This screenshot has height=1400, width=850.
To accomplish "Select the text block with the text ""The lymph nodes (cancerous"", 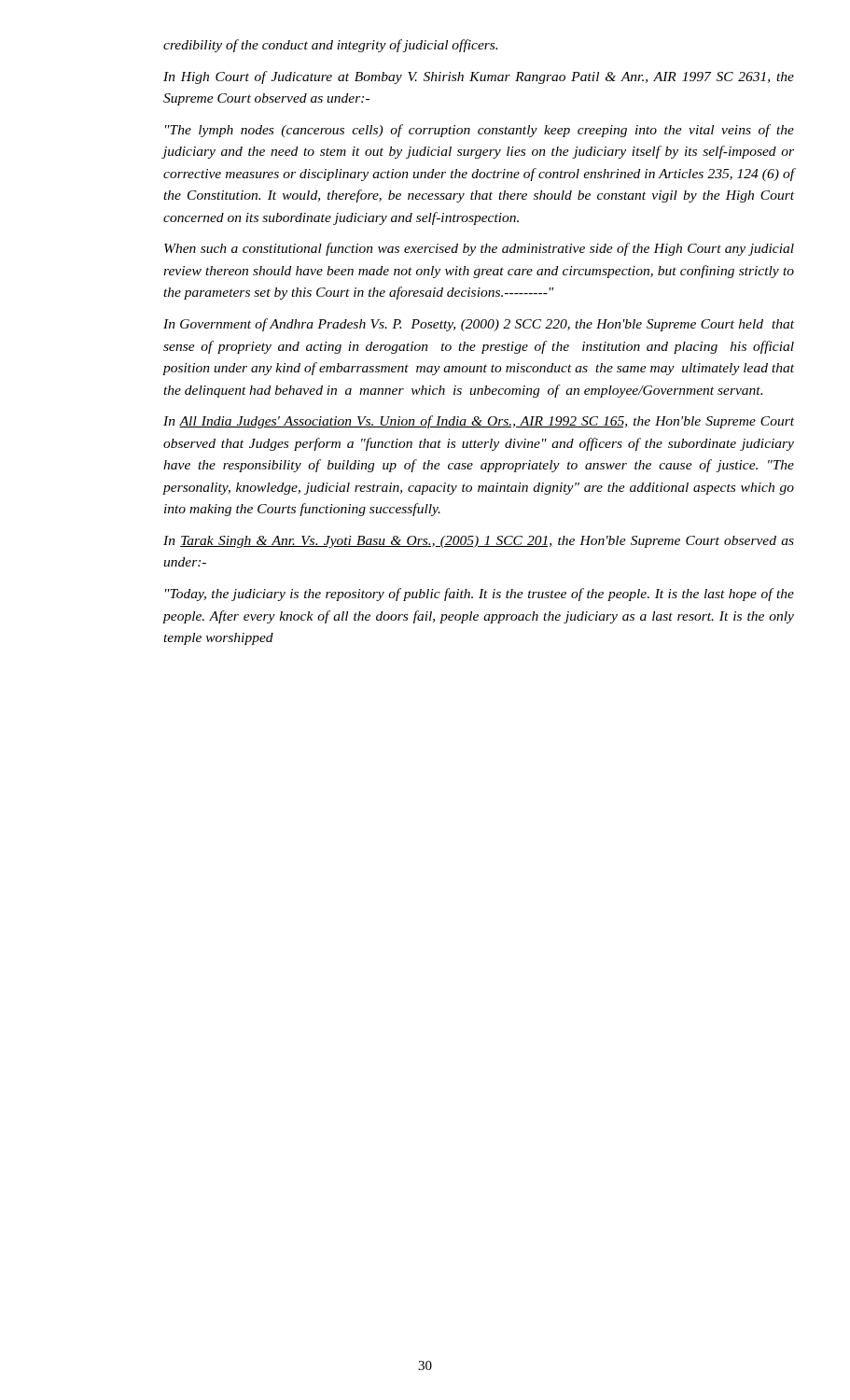I will tap(479, 173).
